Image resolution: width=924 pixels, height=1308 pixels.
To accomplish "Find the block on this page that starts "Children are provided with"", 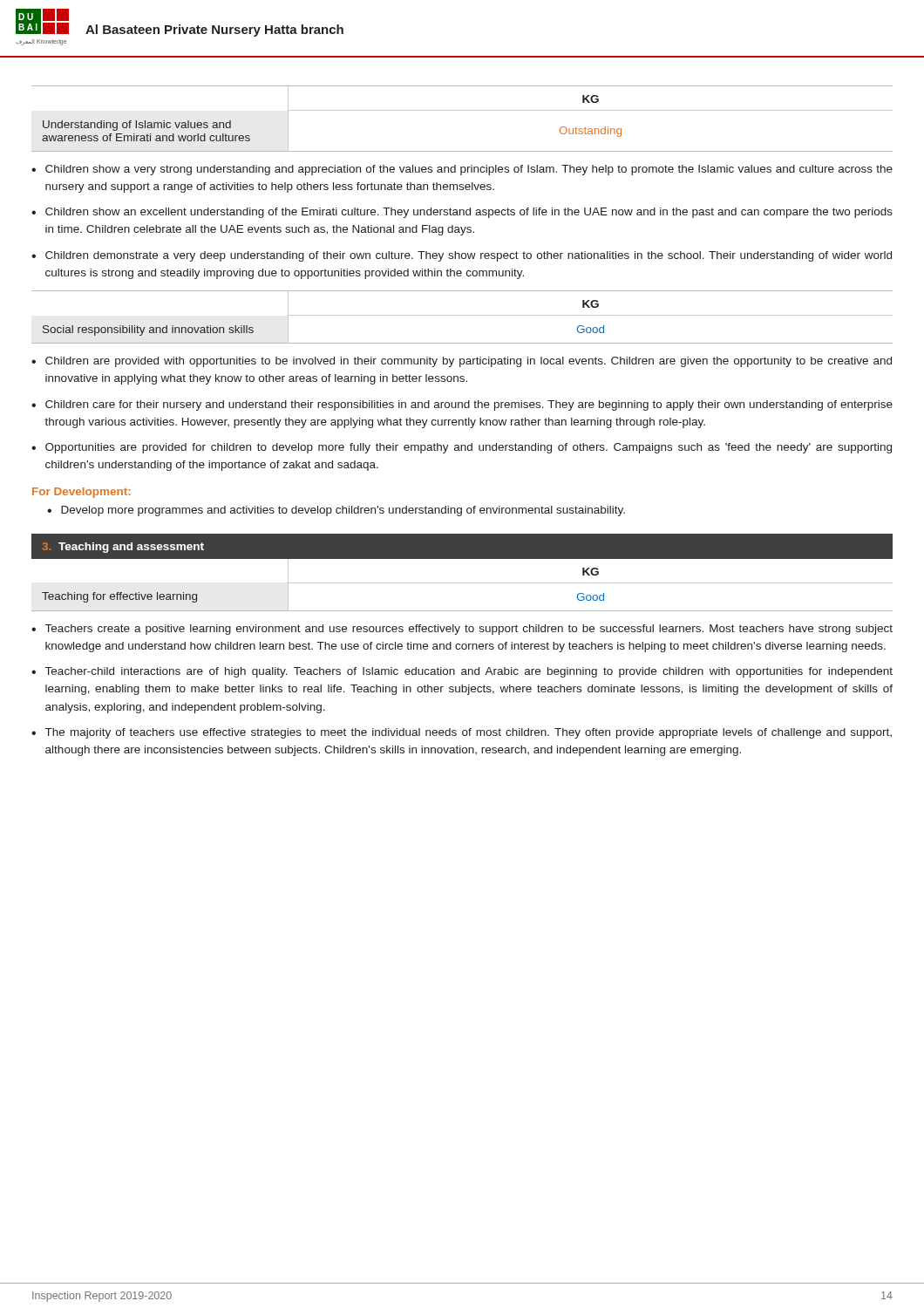I will tap(469, 370).
